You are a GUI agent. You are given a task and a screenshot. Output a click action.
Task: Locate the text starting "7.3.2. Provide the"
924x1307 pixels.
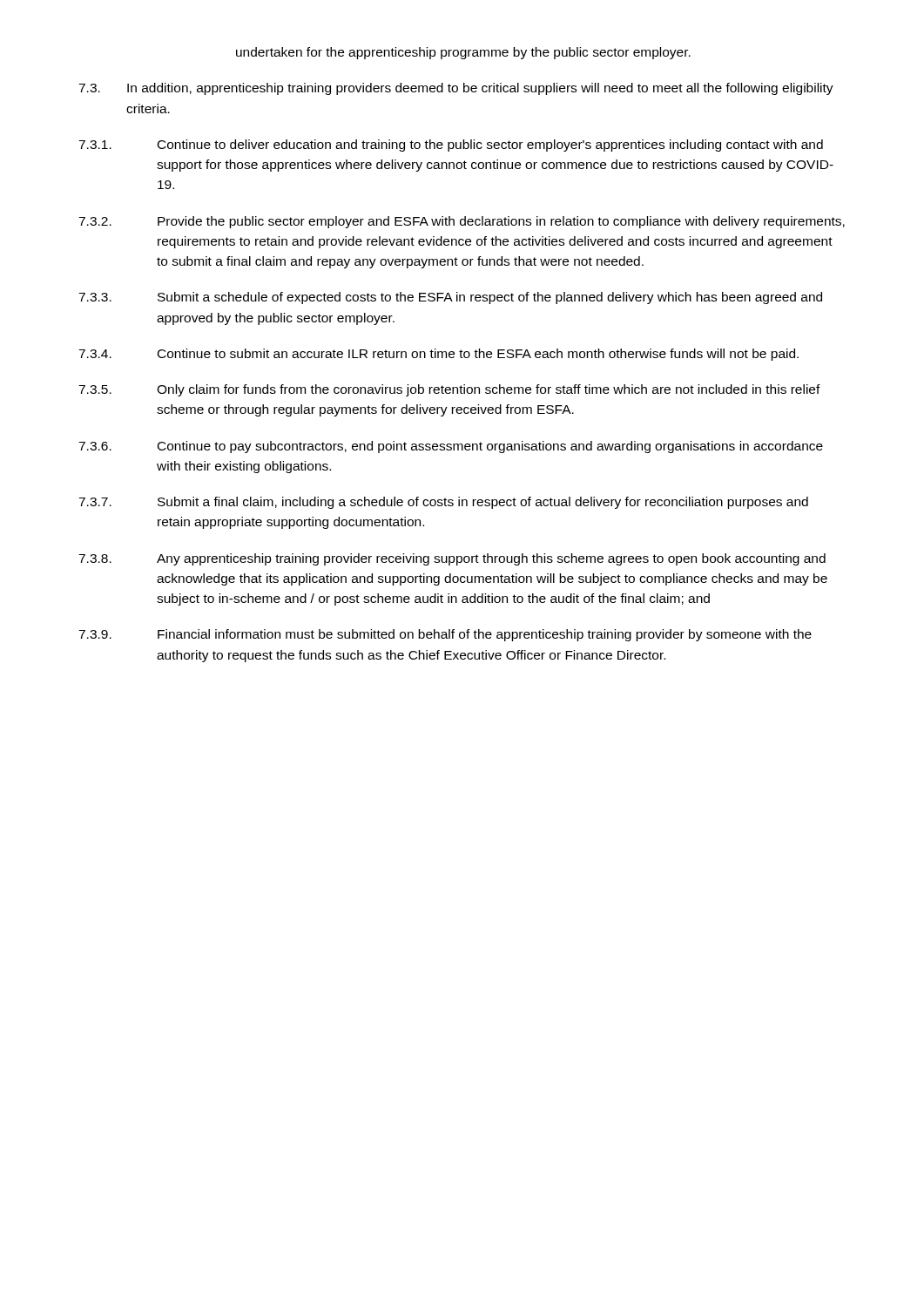tap(462, 241)
